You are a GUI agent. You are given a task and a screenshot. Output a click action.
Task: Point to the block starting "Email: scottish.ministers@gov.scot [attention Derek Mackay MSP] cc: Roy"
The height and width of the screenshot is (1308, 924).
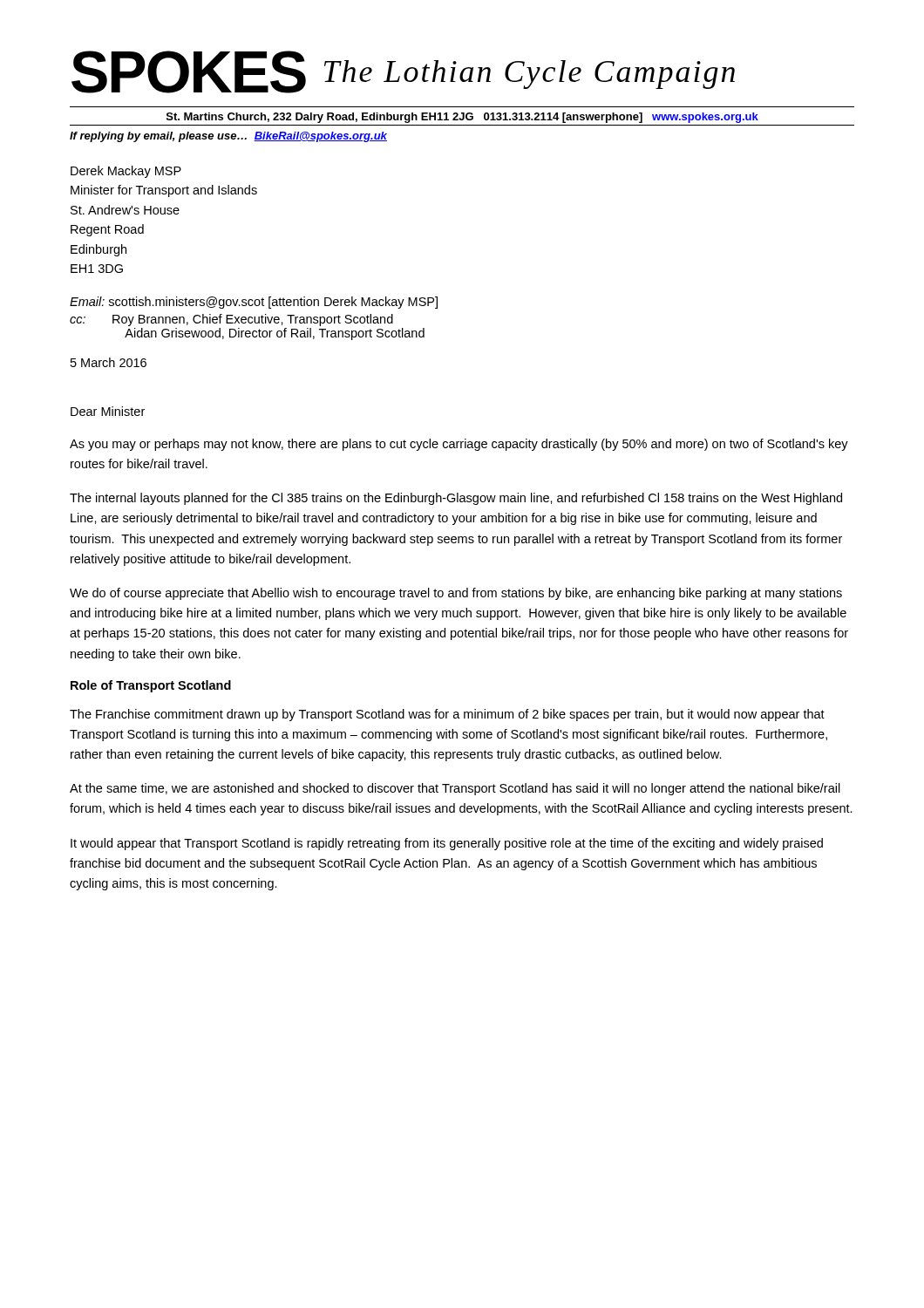[254, 303]
